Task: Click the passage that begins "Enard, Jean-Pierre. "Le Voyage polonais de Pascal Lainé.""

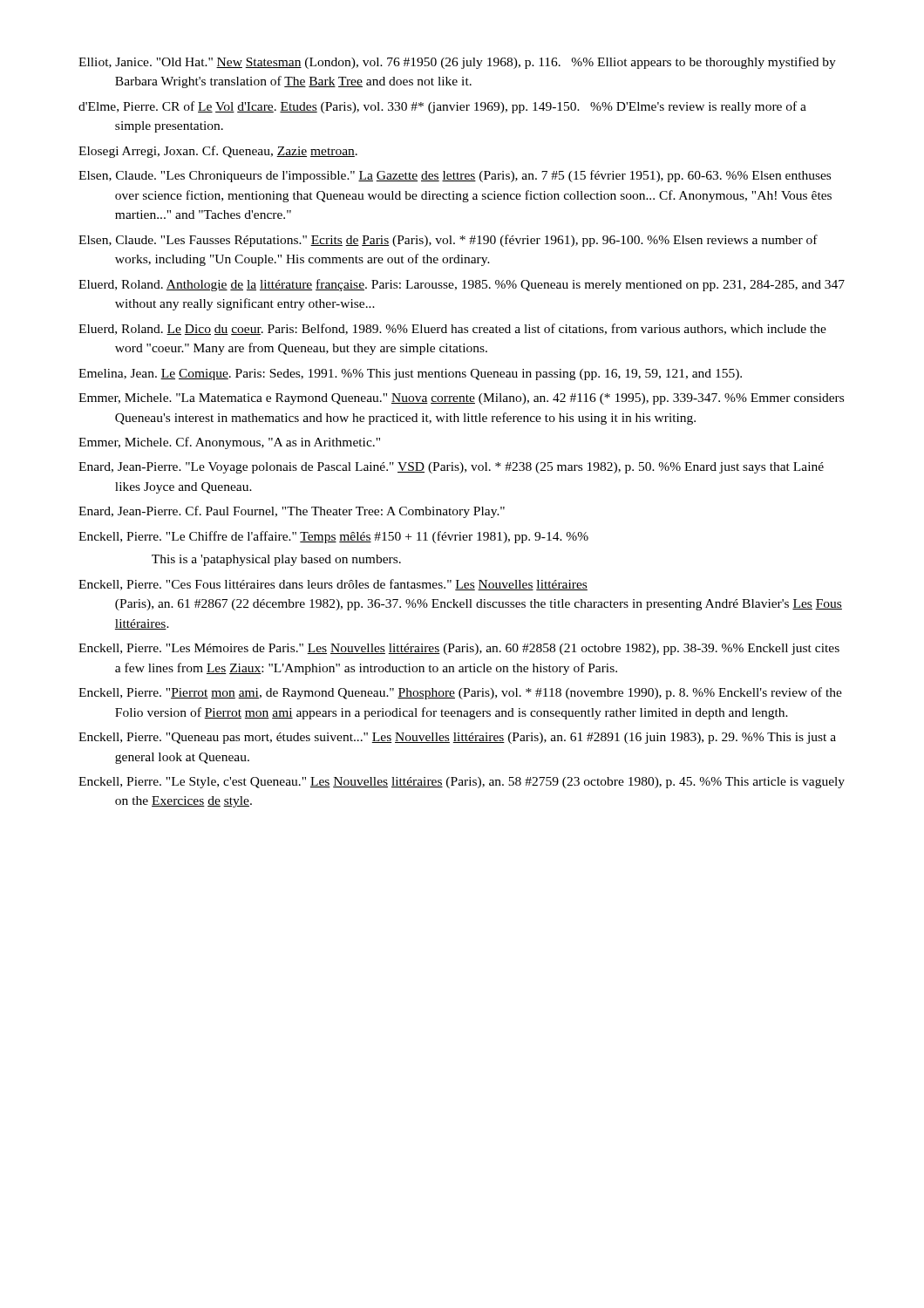Action: click(451, 476)
